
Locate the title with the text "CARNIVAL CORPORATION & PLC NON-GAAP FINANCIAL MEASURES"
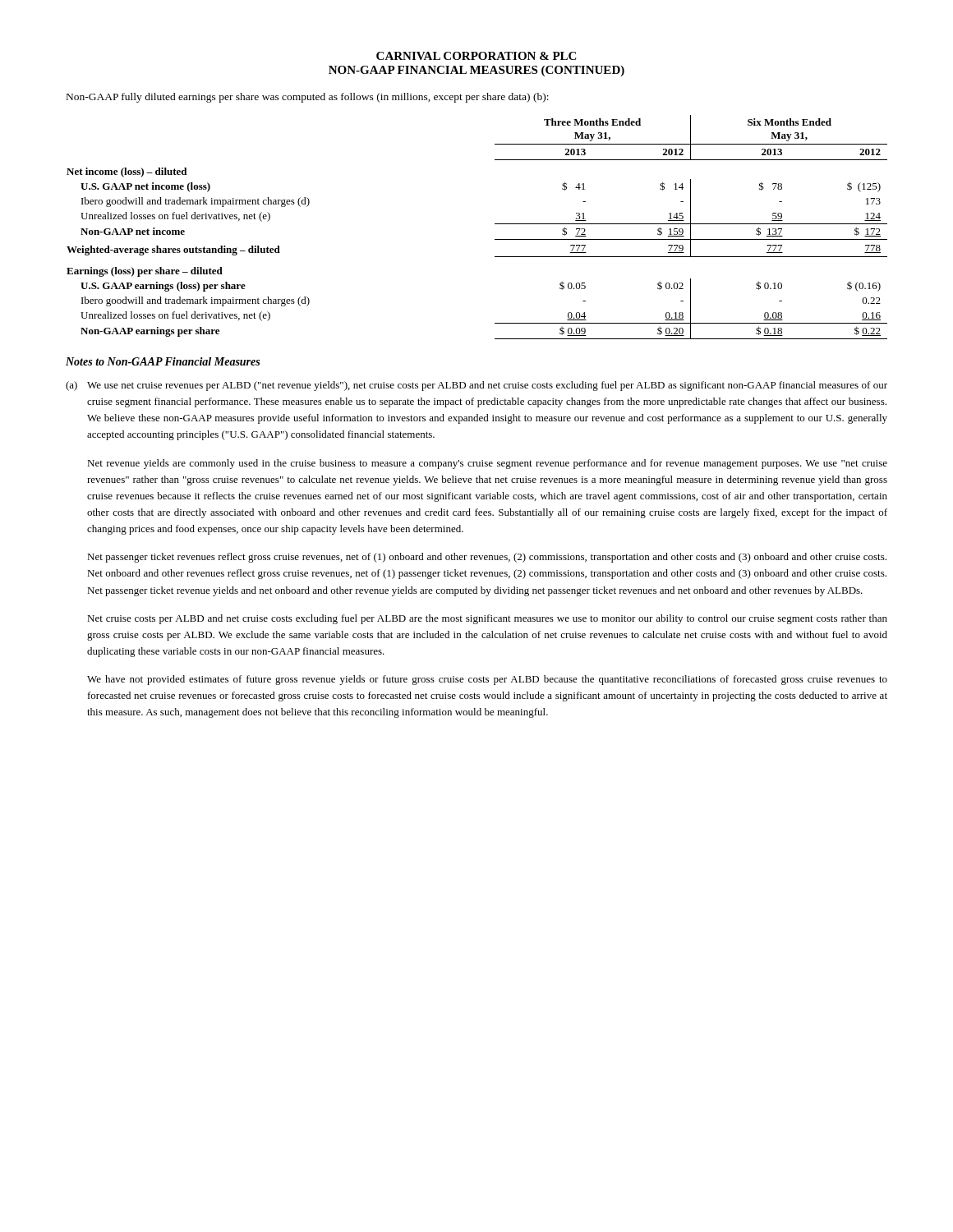[476, 63]
